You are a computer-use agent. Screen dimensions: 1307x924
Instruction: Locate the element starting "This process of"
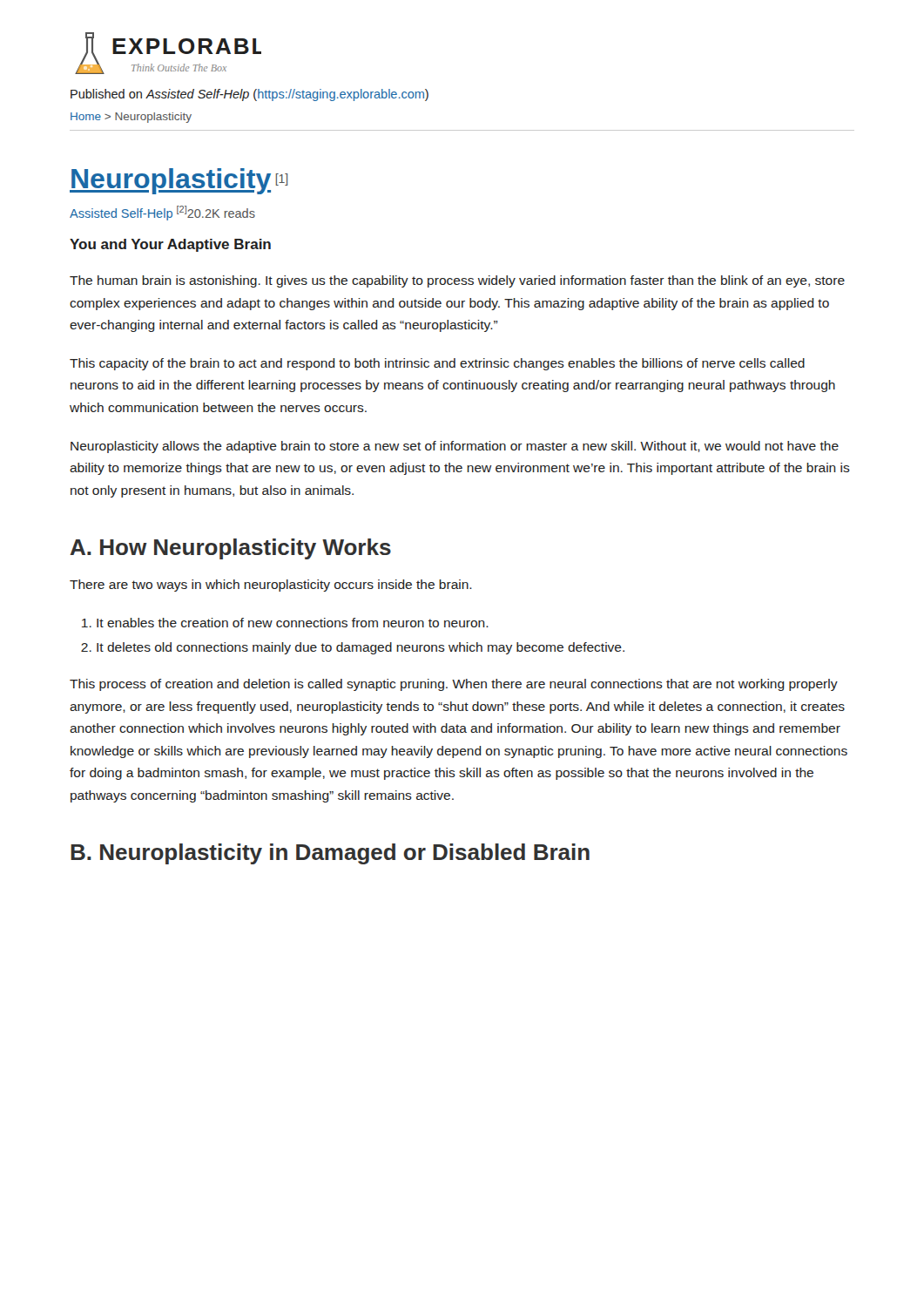point(459,739)
